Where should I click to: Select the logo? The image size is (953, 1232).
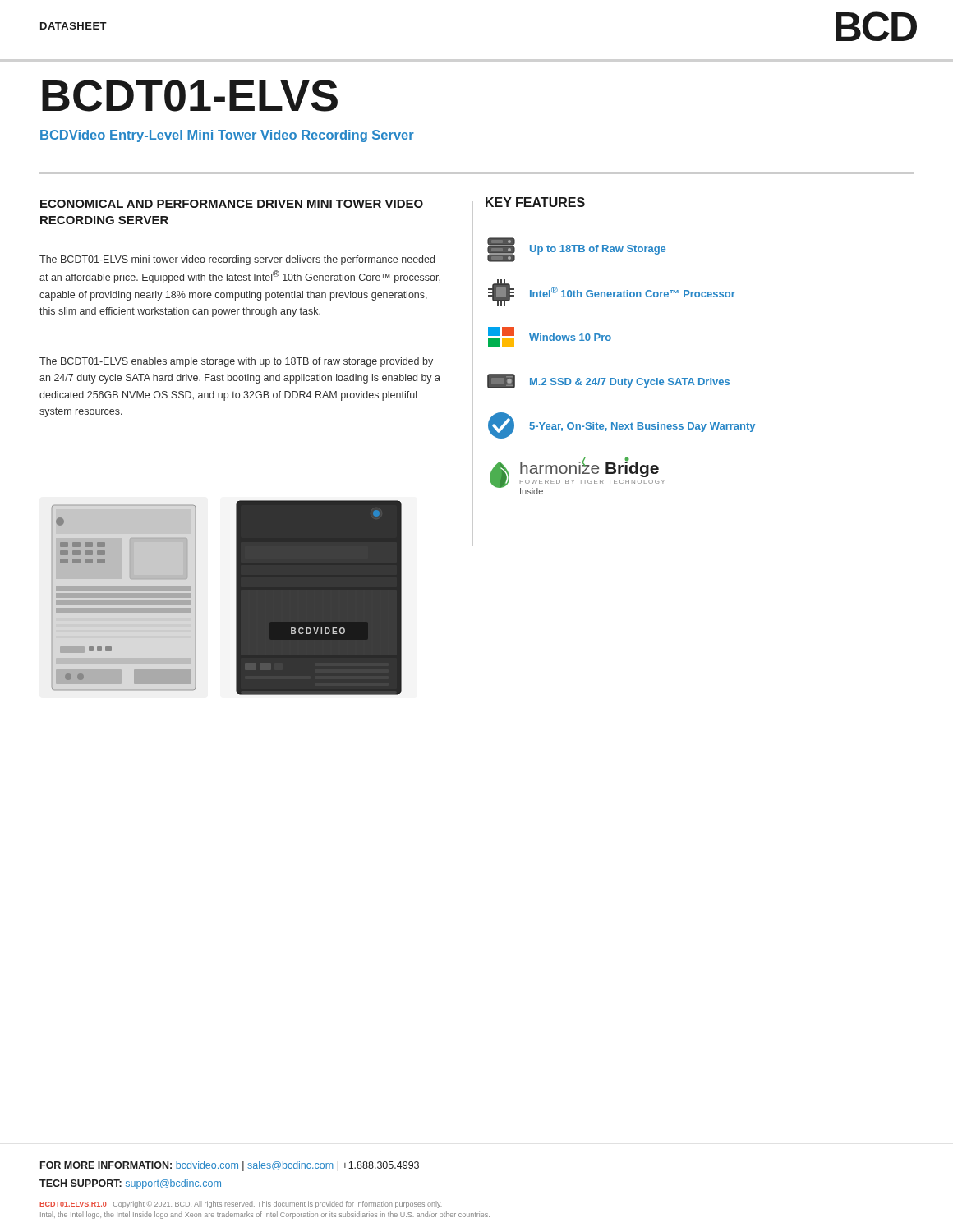pyautogui.click(x=583, y=477)
